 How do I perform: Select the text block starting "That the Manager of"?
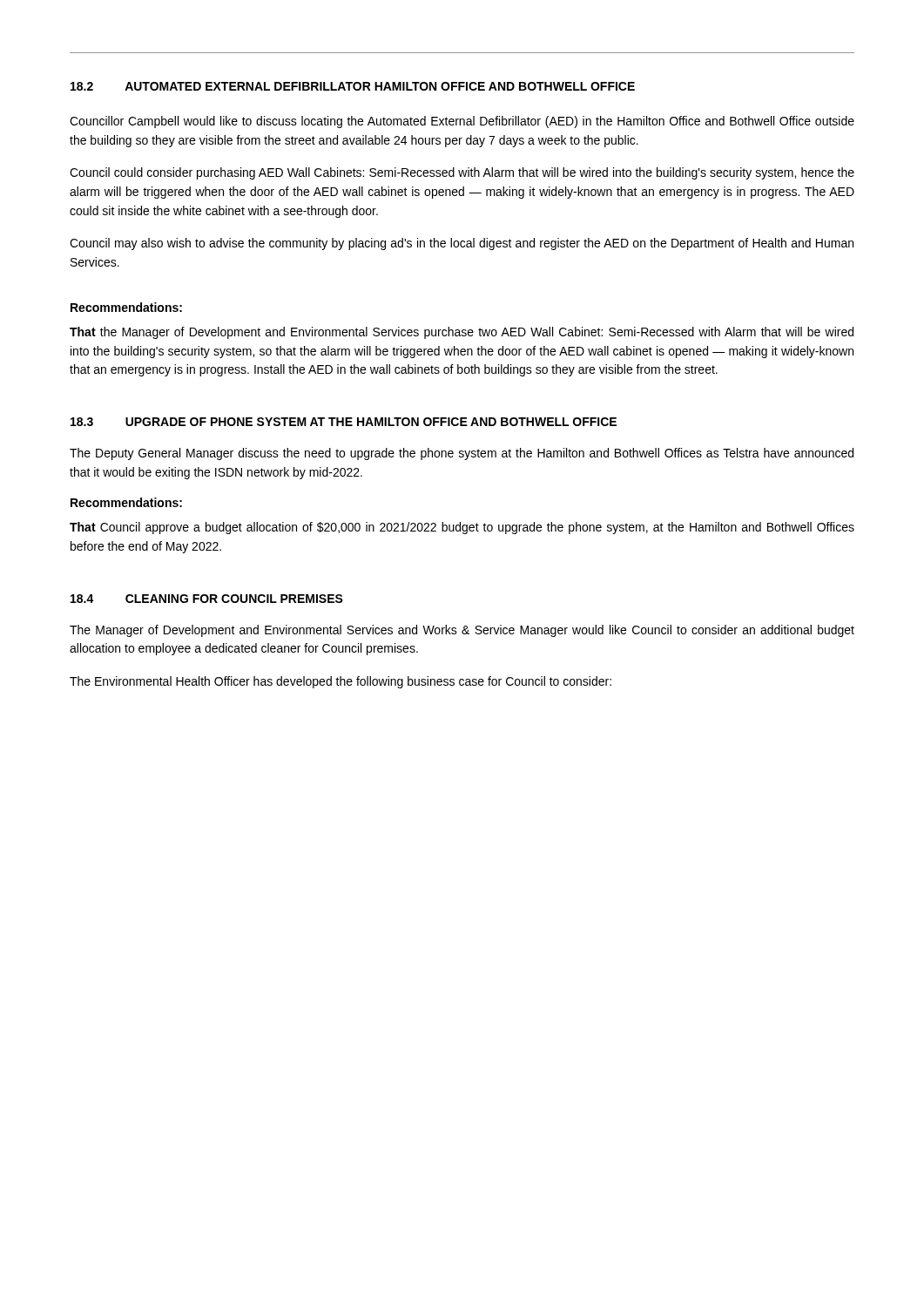tap(462, 351)
